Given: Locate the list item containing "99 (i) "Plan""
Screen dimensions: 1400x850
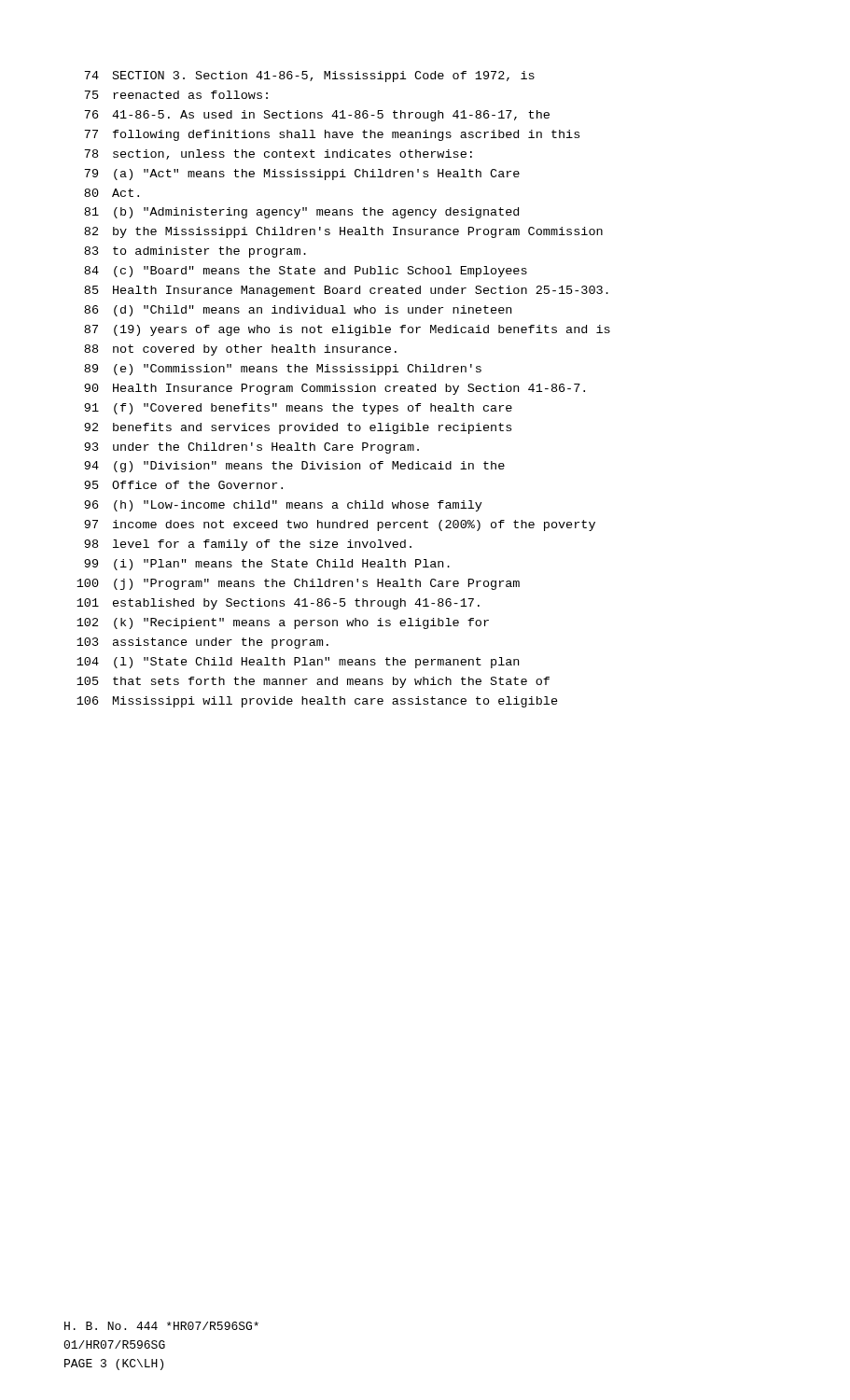Looking at the screenshot, I should click(429, 565).
